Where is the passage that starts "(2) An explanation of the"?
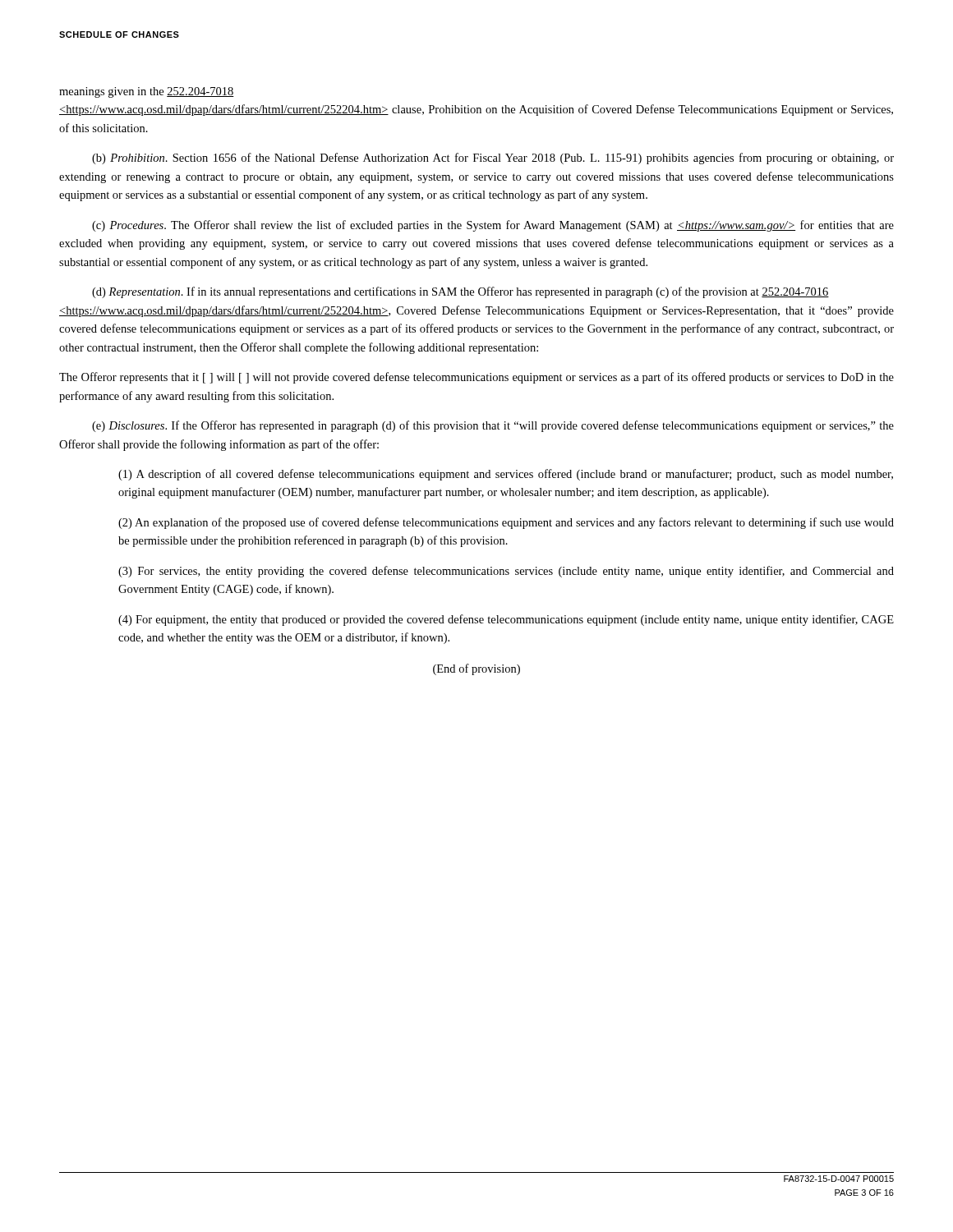This screenshot has height=1232, width=953. (506, 531)
